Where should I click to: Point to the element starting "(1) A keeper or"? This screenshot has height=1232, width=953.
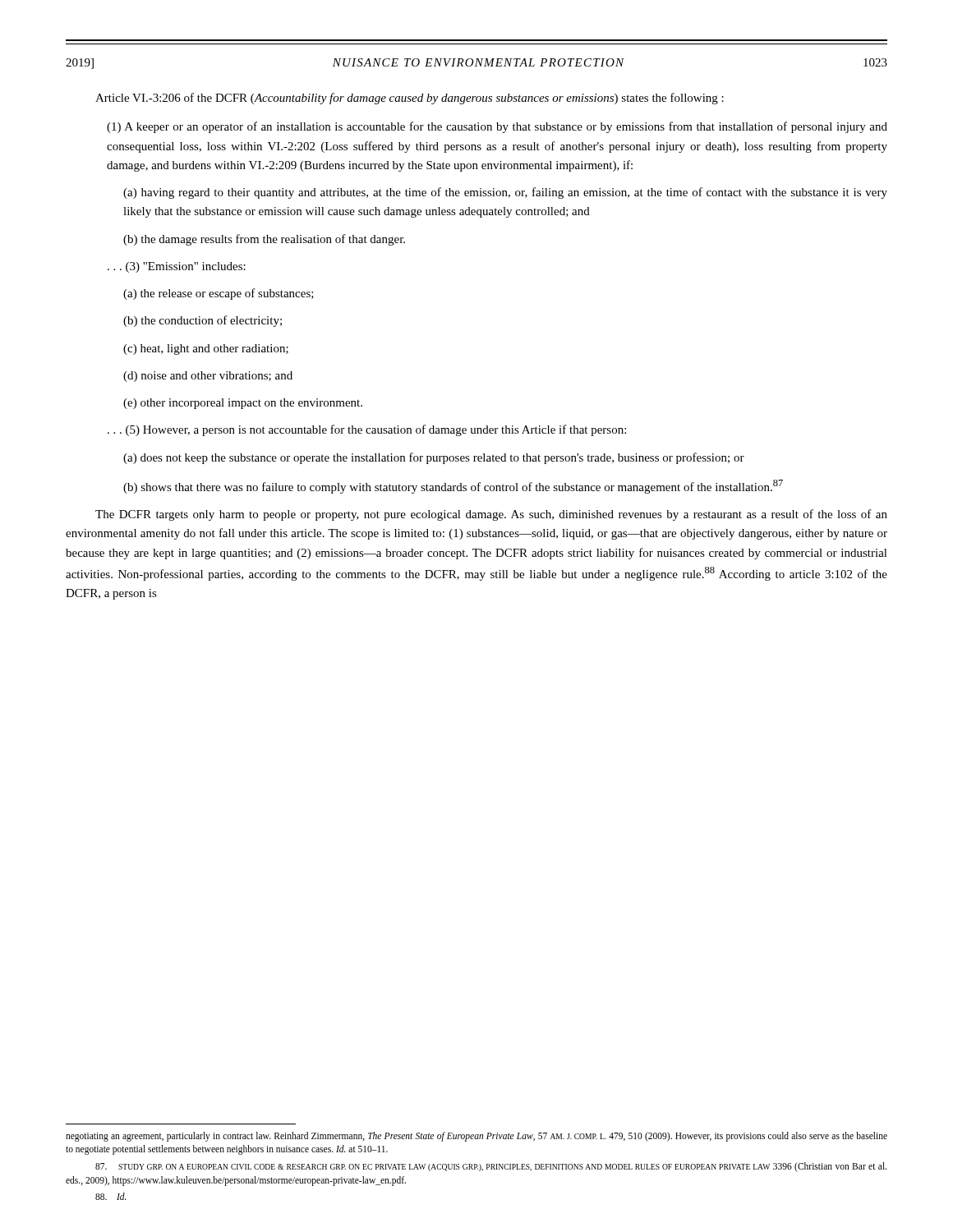click(497, 146)
